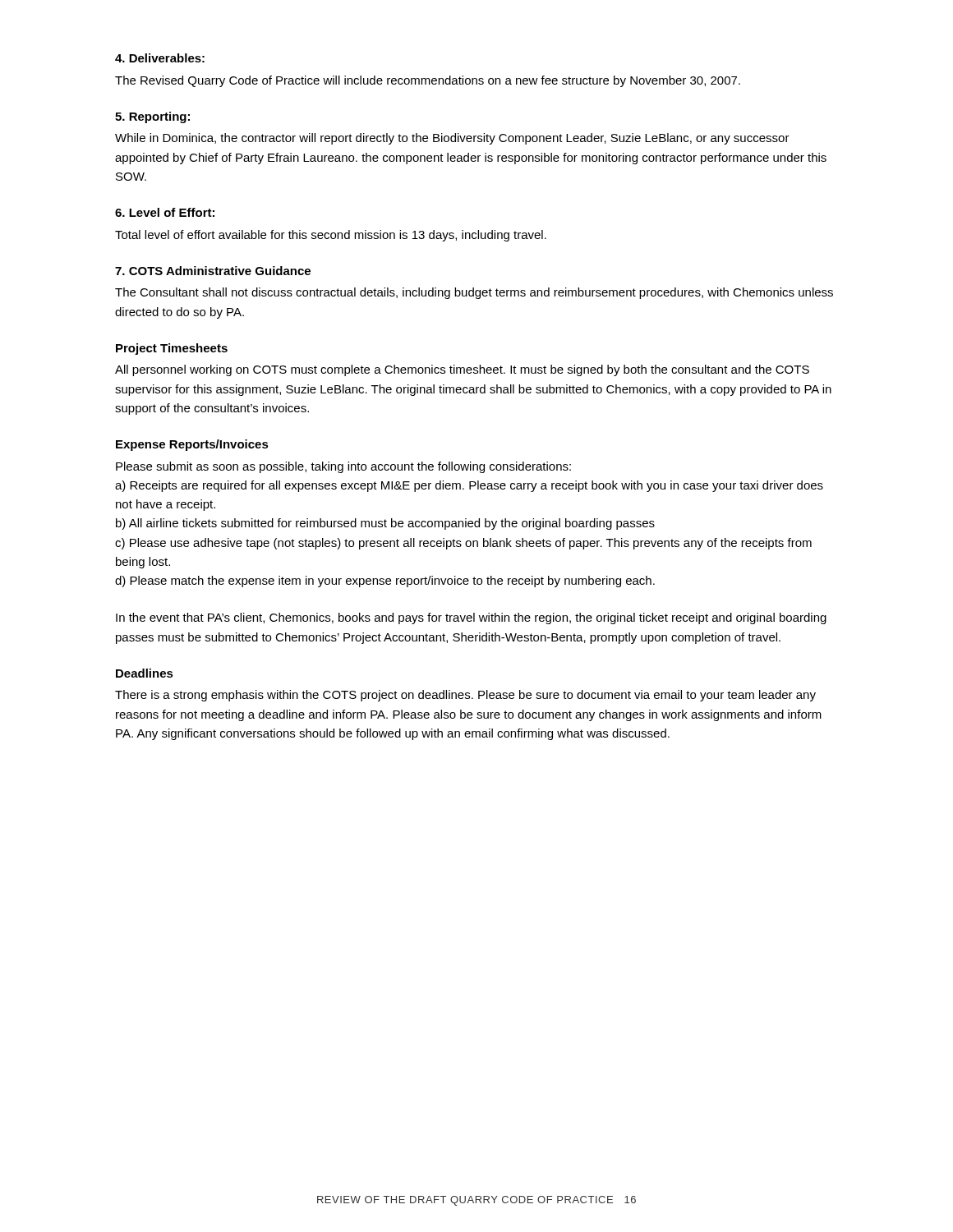Point to the passage starting "There is a strong emphasis within the COTS"
Image resolution: width=953 pixels, height=1232 pixels.
468,714
